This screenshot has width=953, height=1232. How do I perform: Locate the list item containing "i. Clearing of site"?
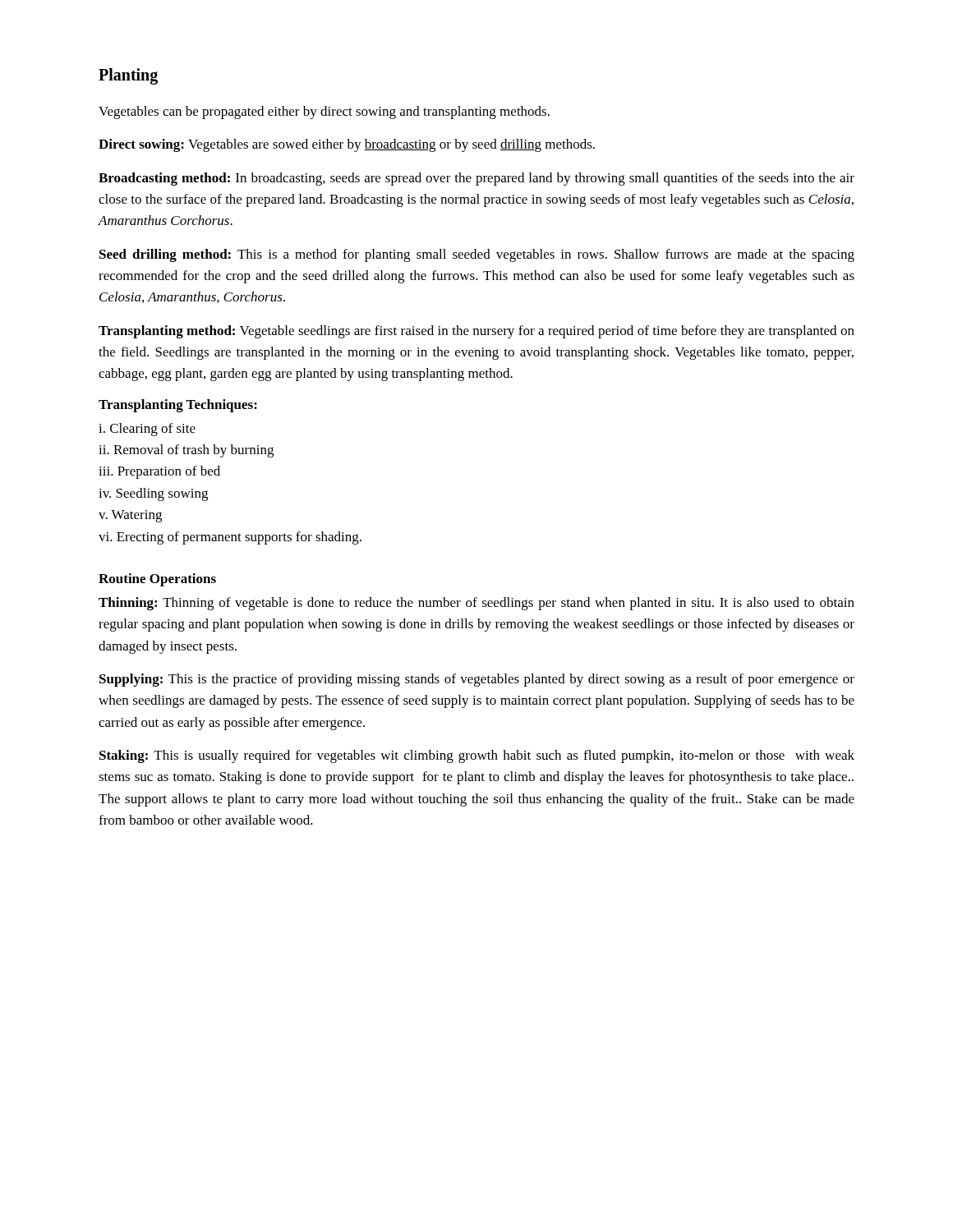147,428
